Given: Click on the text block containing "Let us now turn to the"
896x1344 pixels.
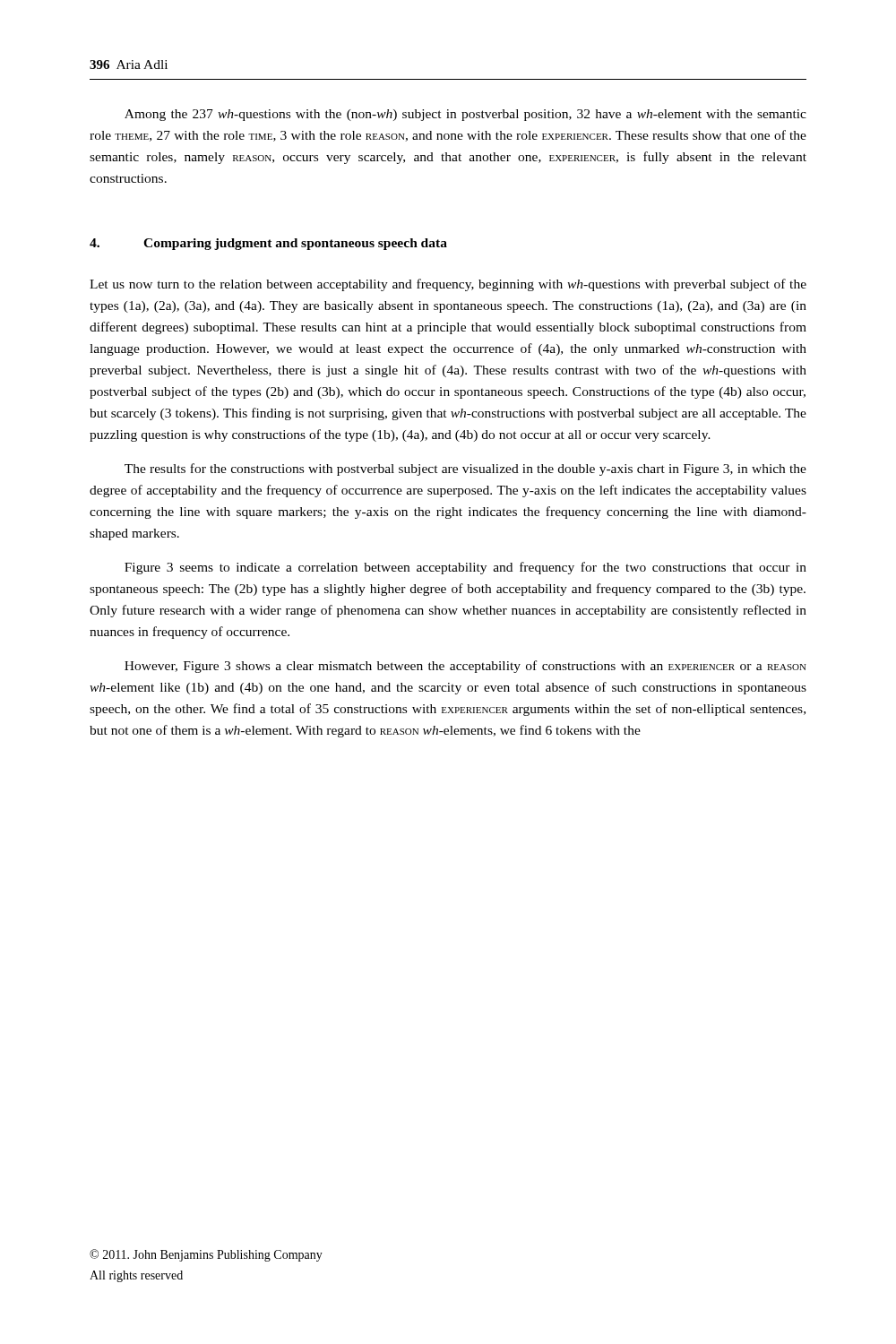Looking at the screenshot, I should point(448,359).
